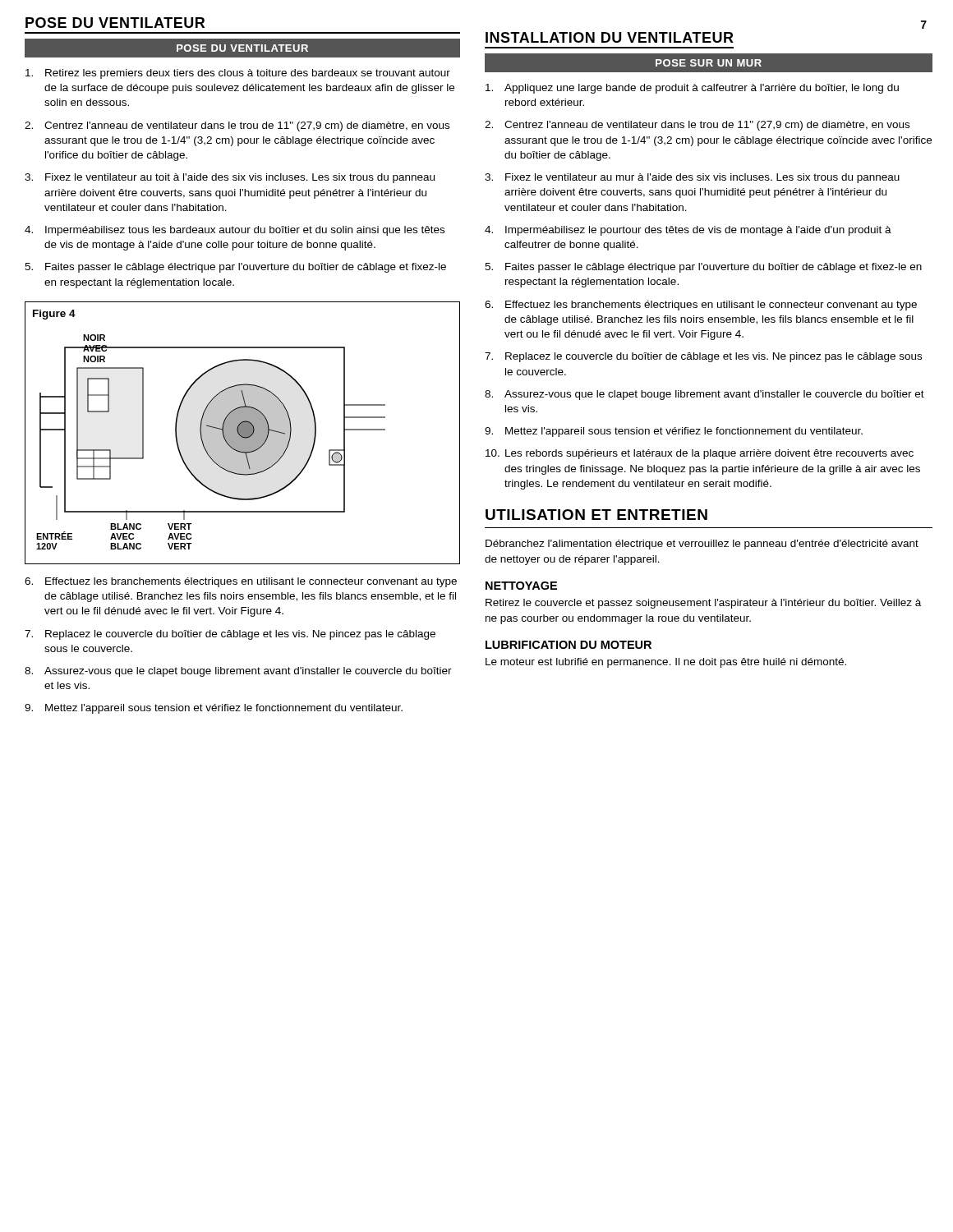Image resolution: width=953 pixels, height=1232 pixels.
Task: Locate the passage starting "LUBRIFICATION DU MOTEUR"
Action: coord(569,645)
